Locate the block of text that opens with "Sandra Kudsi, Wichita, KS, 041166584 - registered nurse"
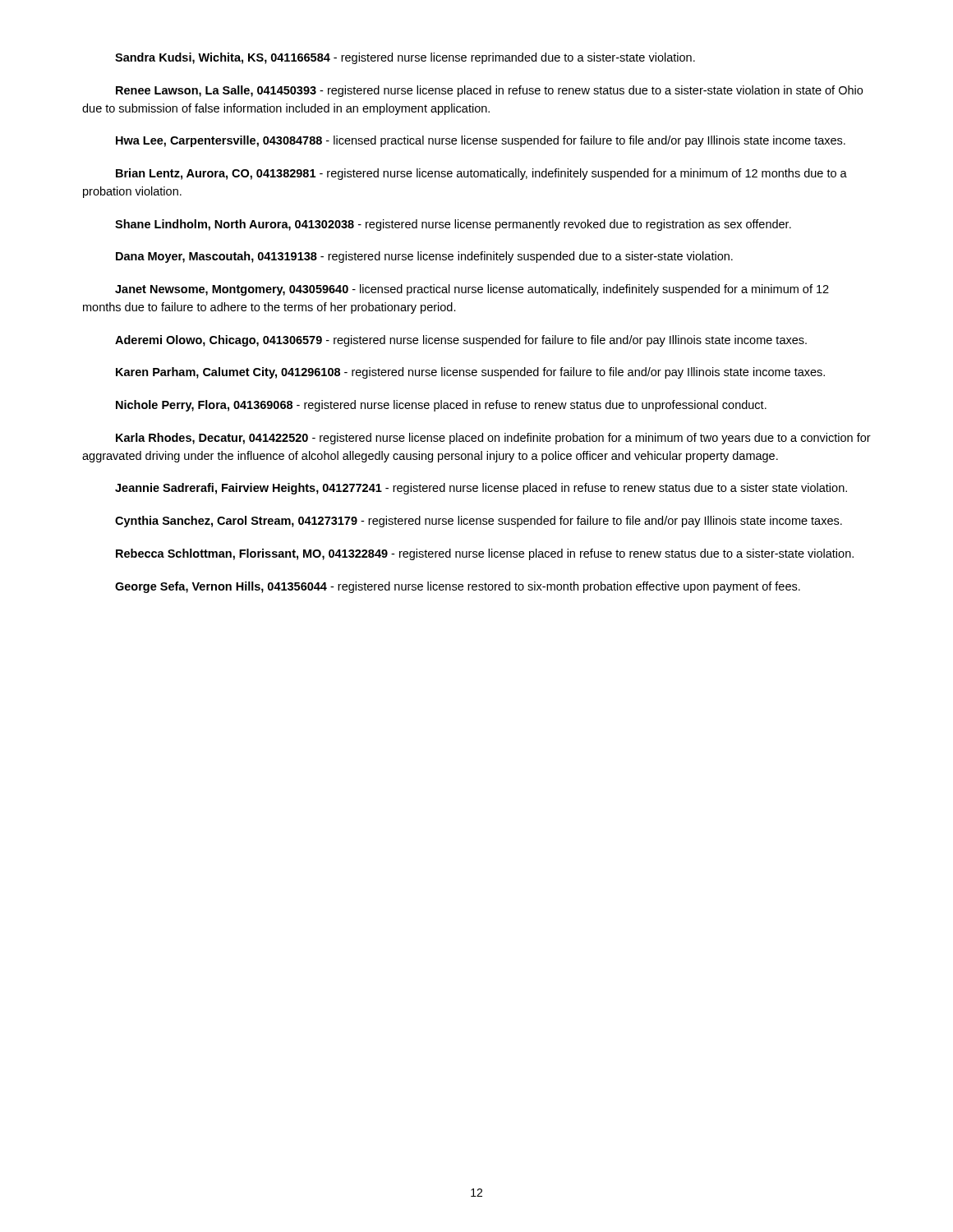The image size is (953, 1232). coord(476,58)
